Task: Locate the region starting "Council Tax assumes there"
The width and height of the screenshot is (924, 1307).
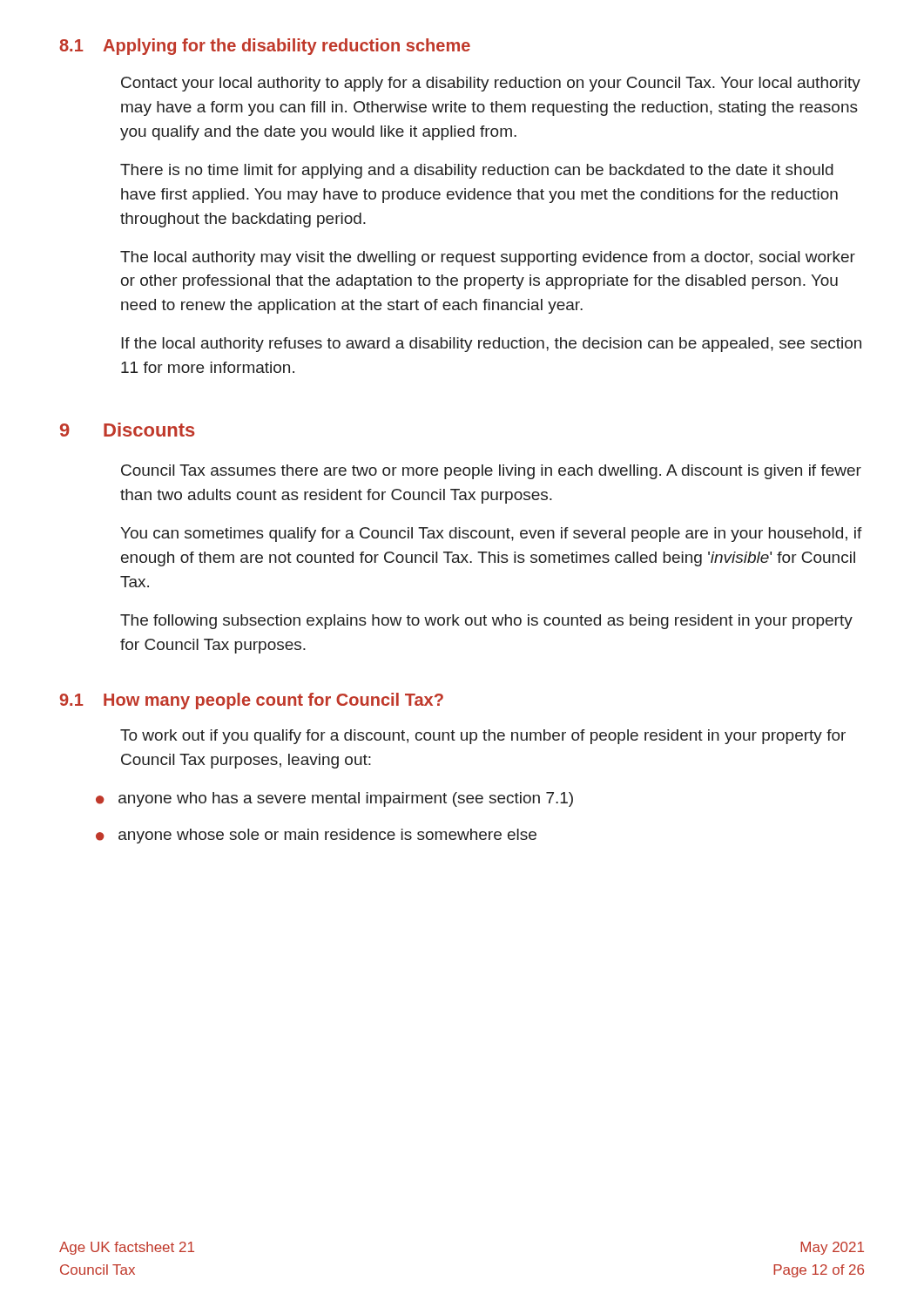Action: pos(491,482)
